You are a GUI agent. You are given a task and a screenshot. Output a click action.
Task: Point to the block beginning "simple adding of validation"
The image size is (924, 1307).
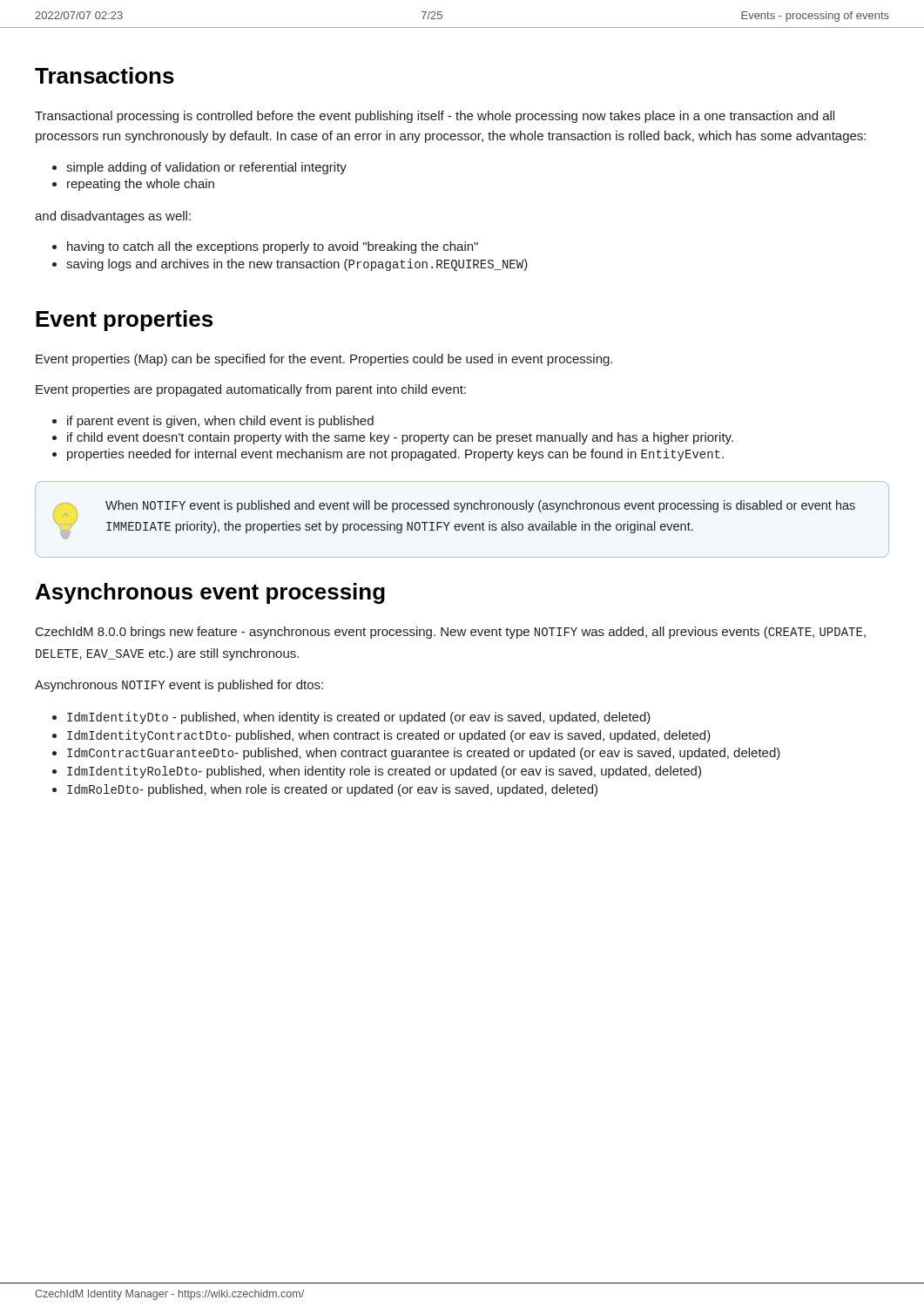pos(199,168)
